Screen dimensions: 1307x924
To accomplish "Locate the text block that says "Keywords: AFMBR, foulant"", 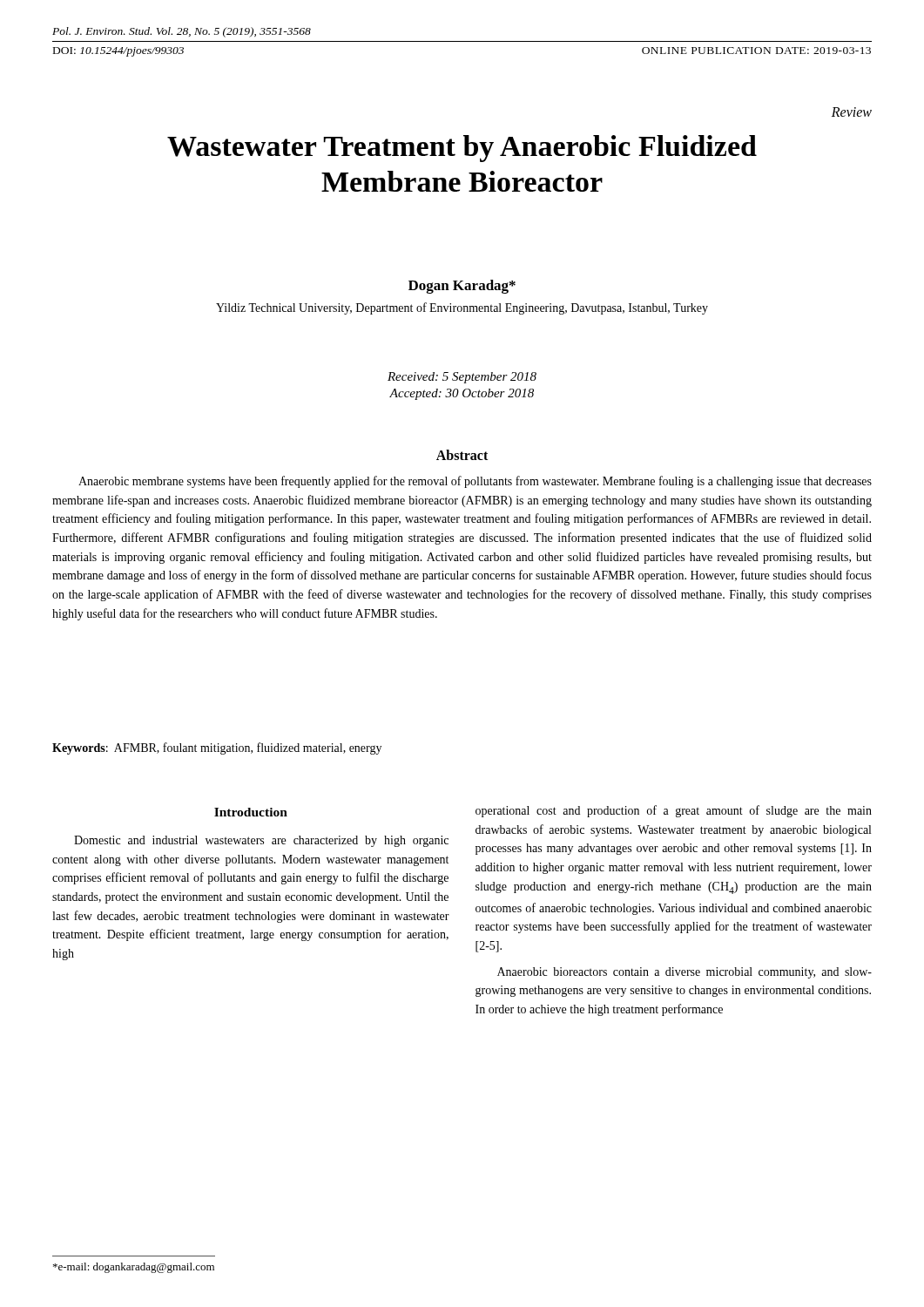I will click(x=217, y=748).
